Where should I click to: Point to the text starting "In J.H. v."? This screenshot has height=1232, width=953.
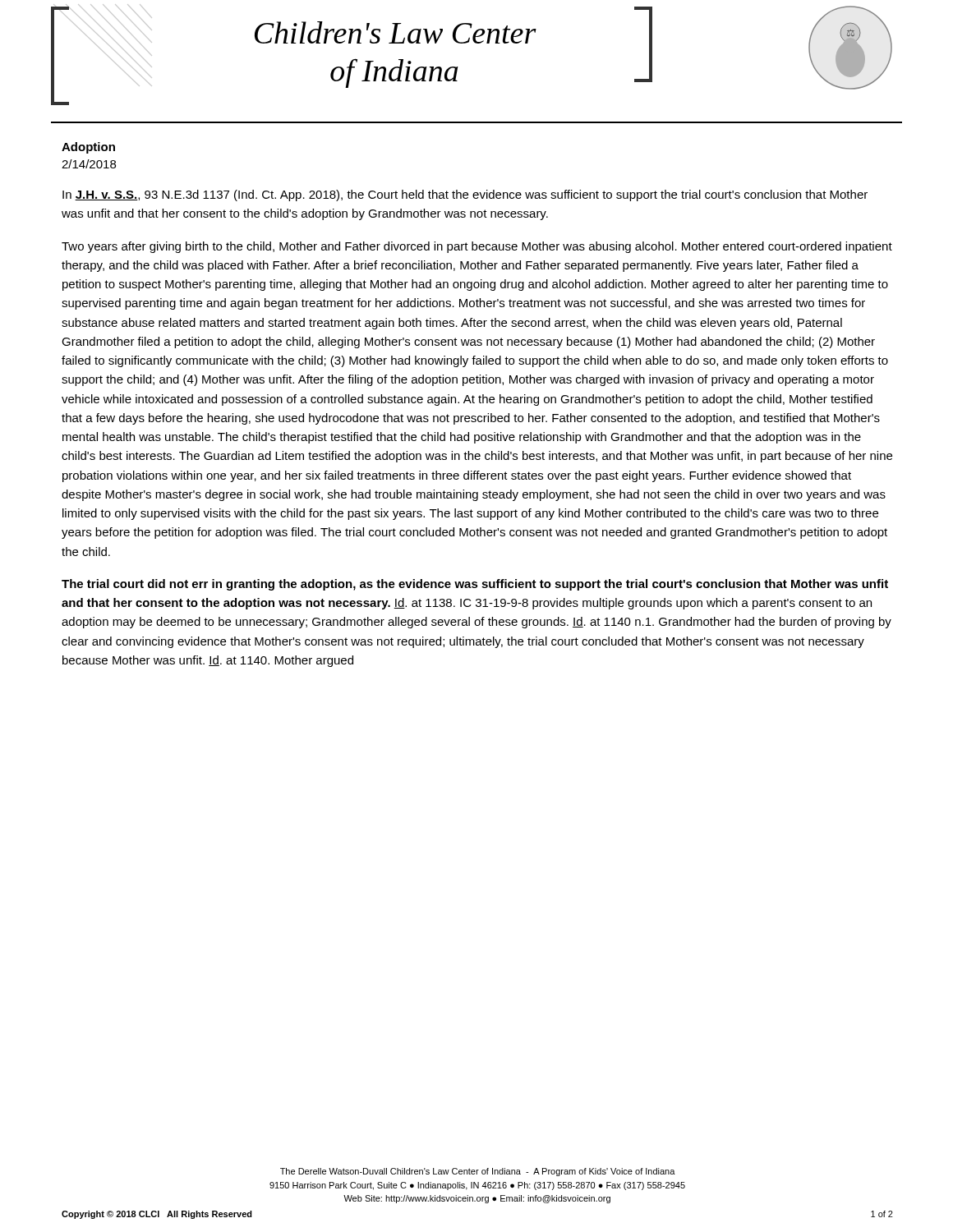(477, 204)
